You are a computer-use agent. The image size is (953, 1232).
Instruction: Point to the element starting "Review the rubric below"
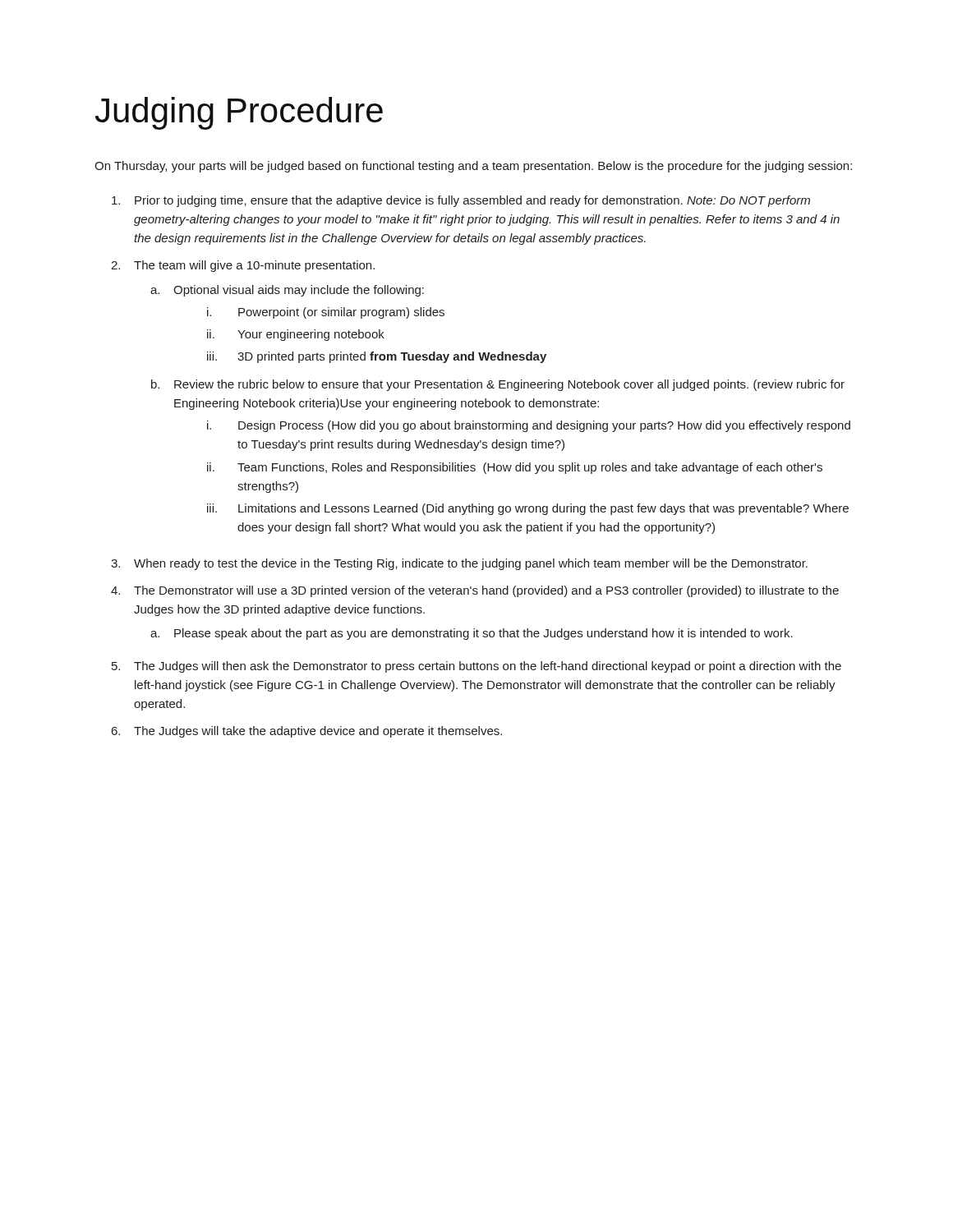[x=516, y=457]
